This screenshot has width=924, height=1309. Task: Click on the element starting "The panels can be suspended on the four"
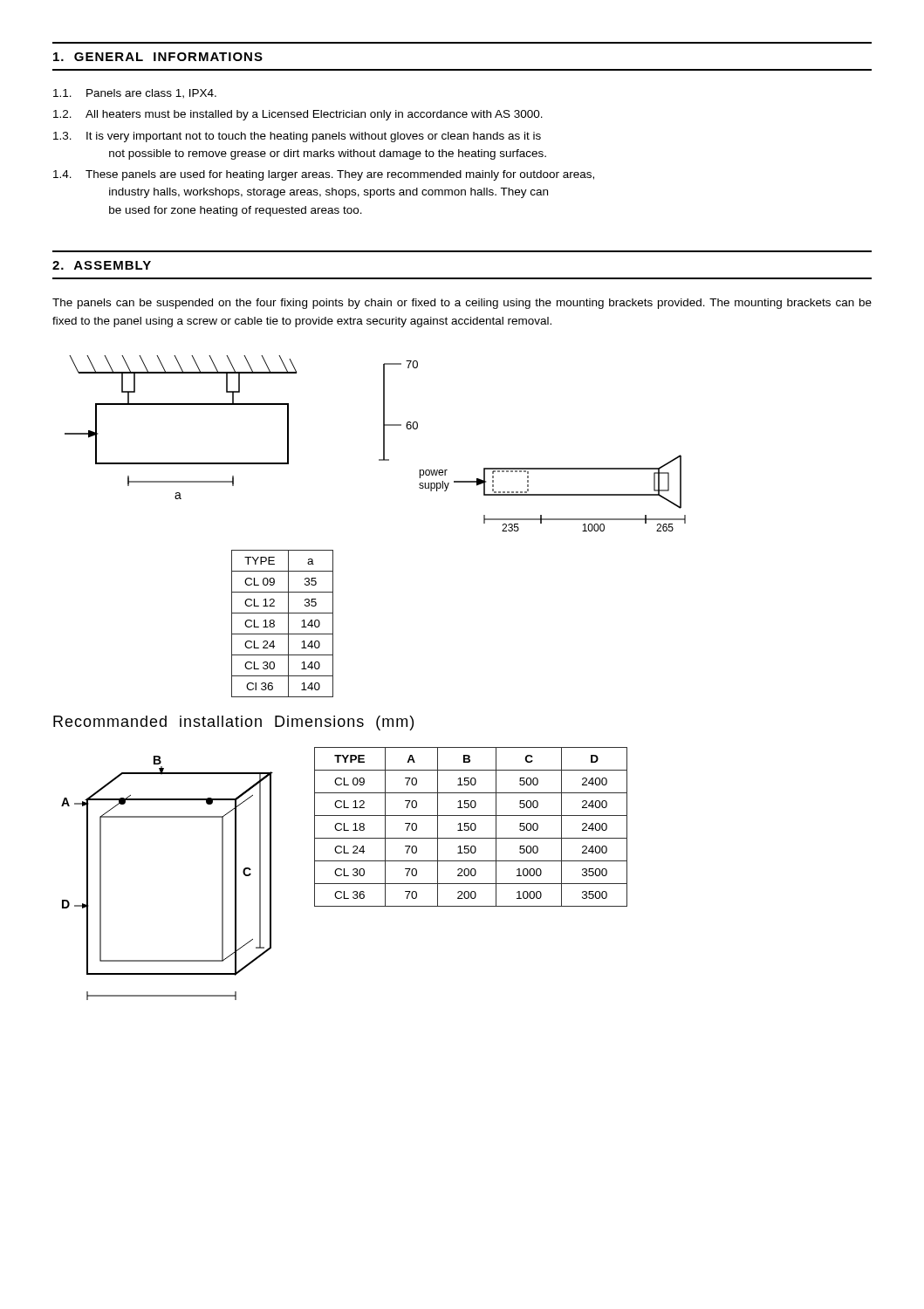pos(462,312)
